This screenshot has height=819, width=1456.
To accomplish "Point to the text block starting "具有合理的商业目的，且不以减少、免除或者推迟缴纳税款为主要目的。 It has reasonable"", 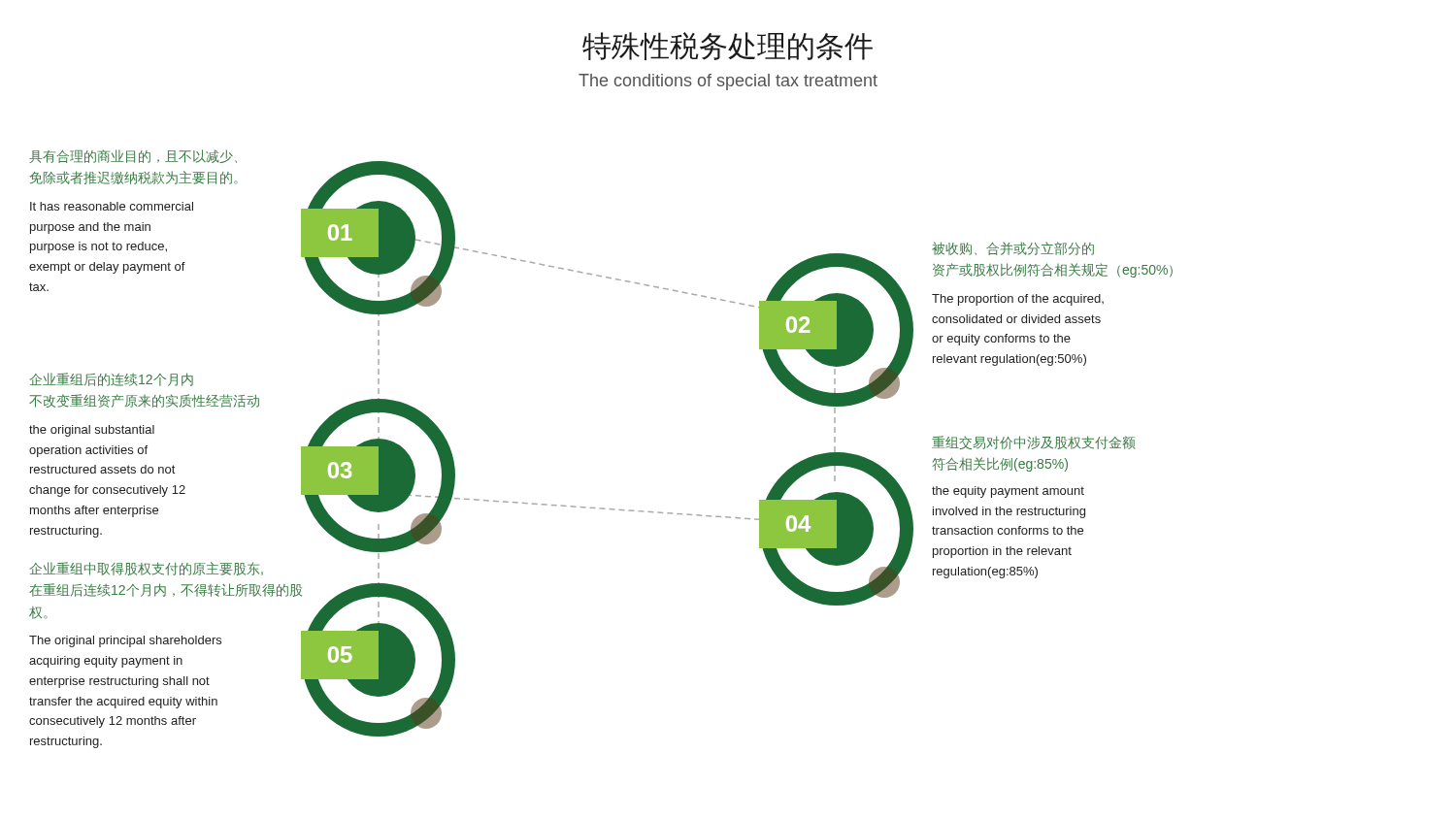I will (133, 156).
